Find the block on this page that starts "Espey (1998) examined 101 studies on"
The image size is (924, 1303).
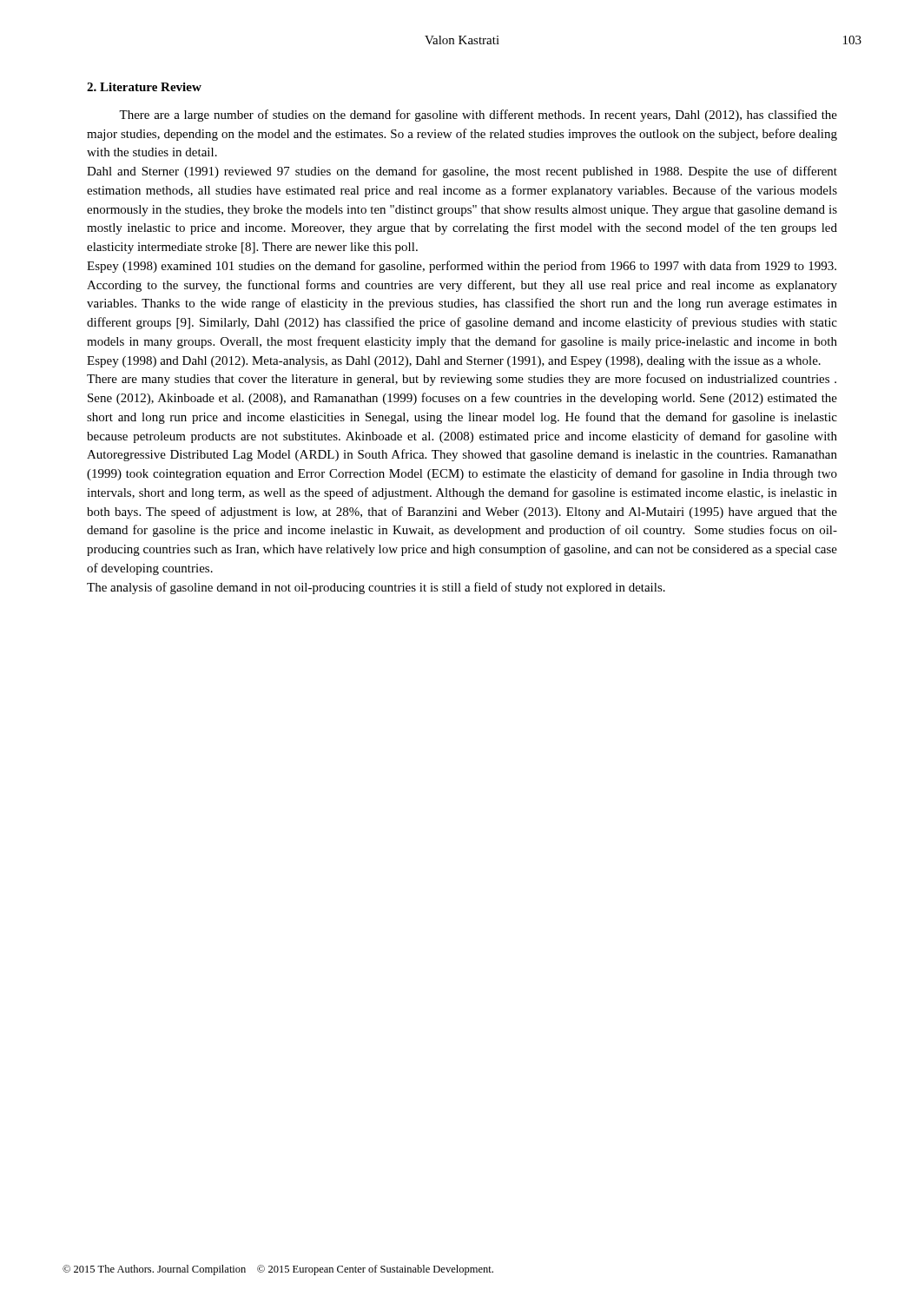pos(462,313)
